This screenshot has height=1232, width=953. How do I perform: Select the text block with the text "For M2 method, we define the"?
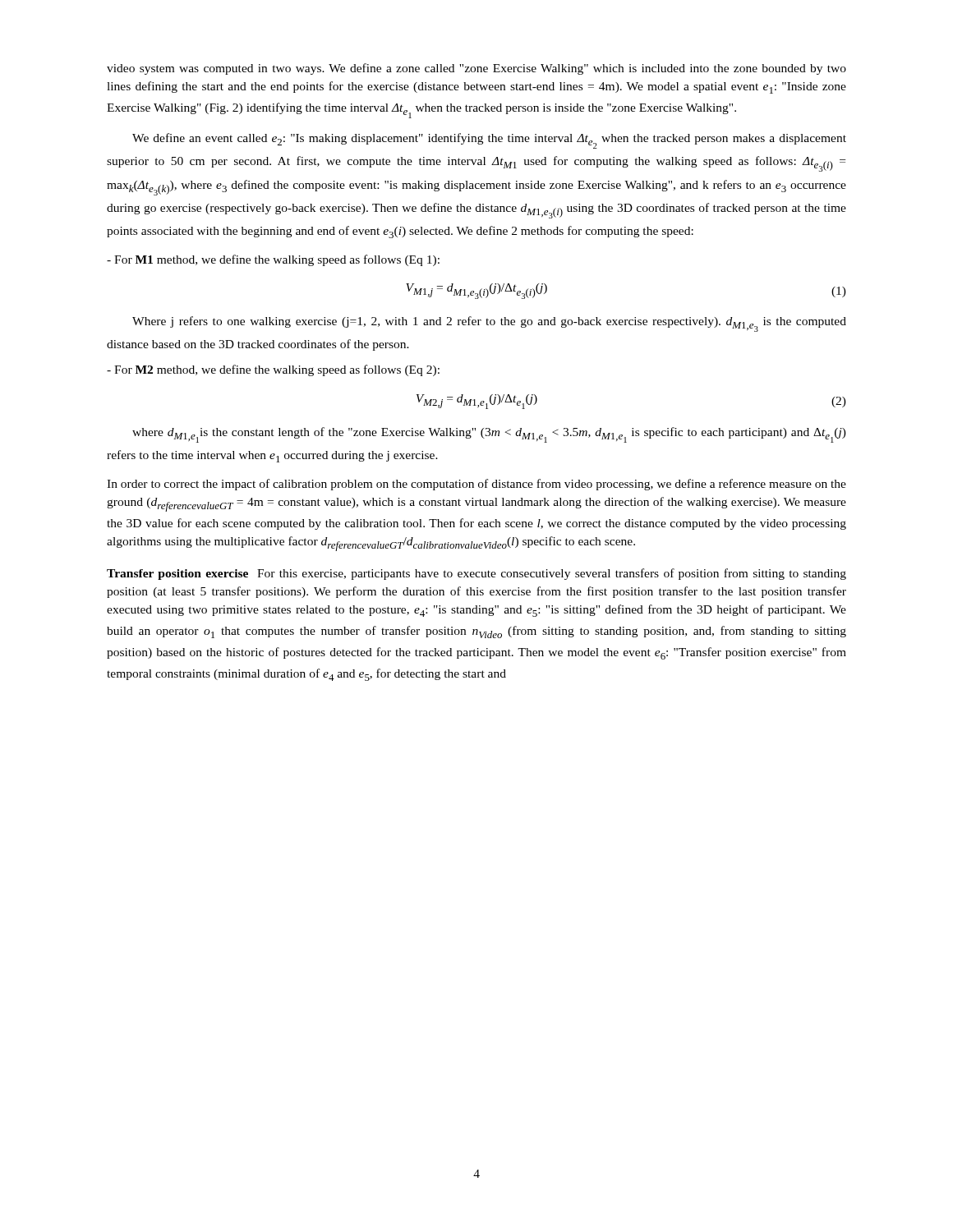pos(273,370)
